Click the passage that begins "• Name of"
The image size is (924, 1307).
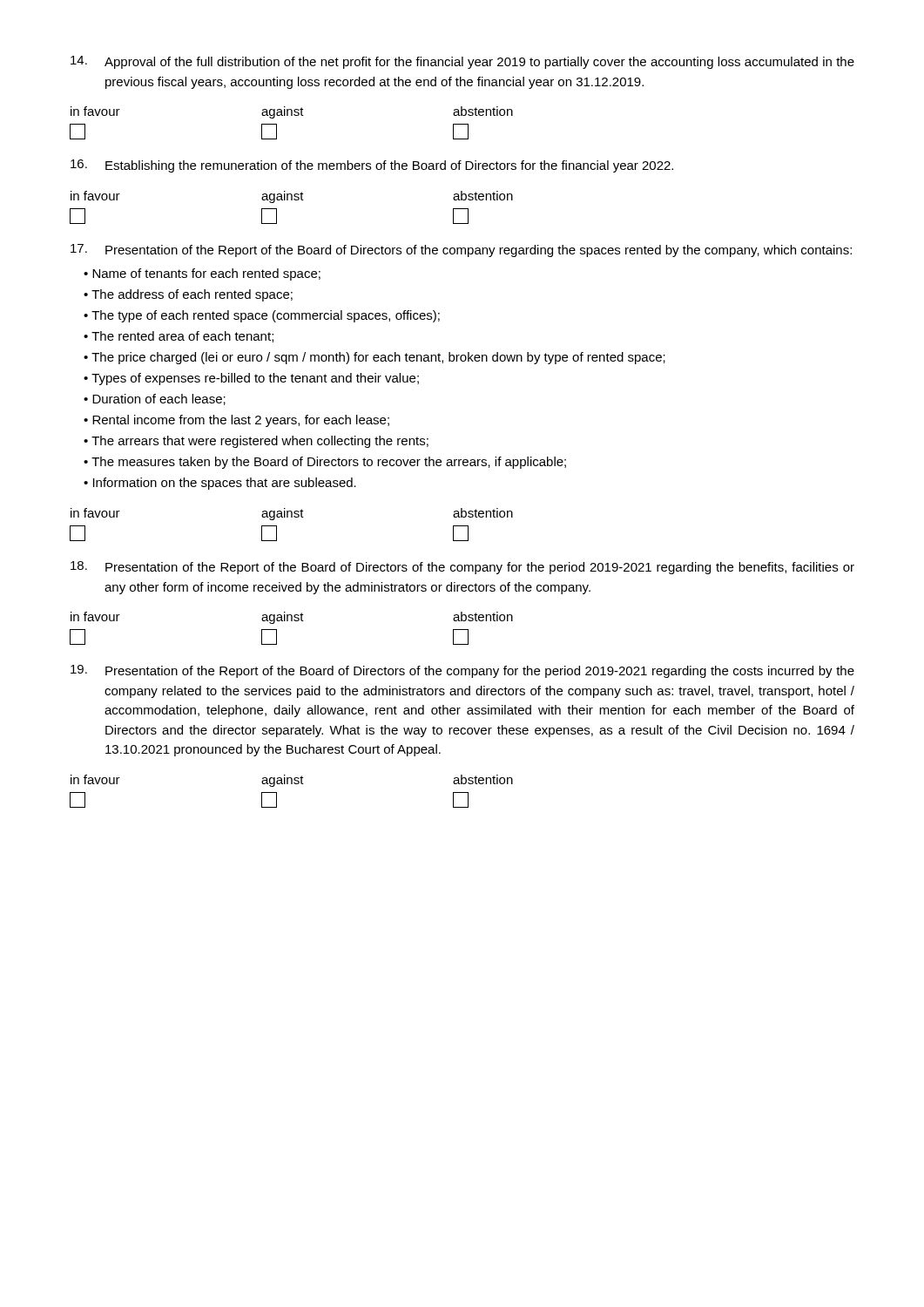coord(202,273)
